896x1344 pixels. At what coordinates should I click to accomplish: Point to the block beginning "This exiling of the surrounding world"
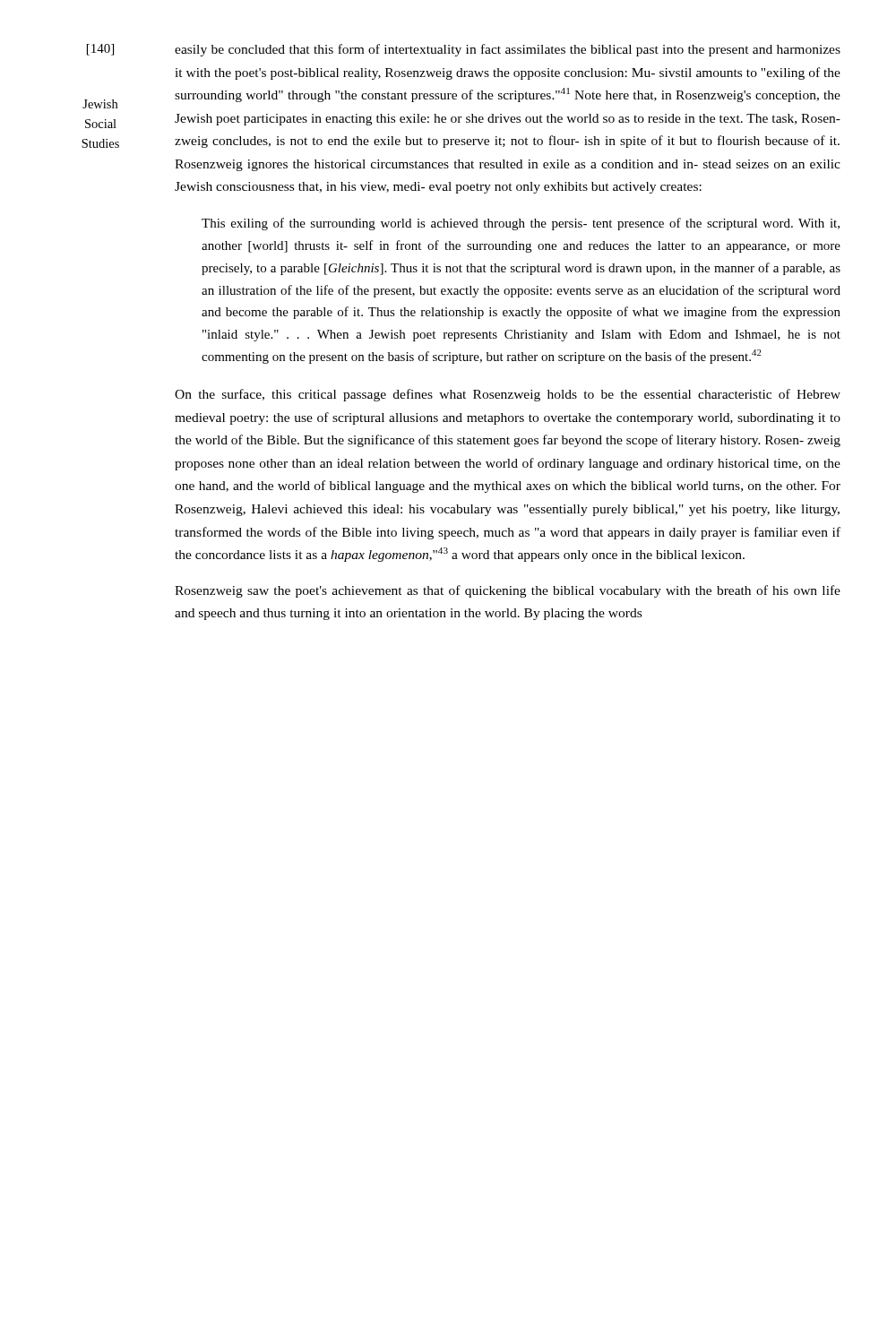click(521, 290)
